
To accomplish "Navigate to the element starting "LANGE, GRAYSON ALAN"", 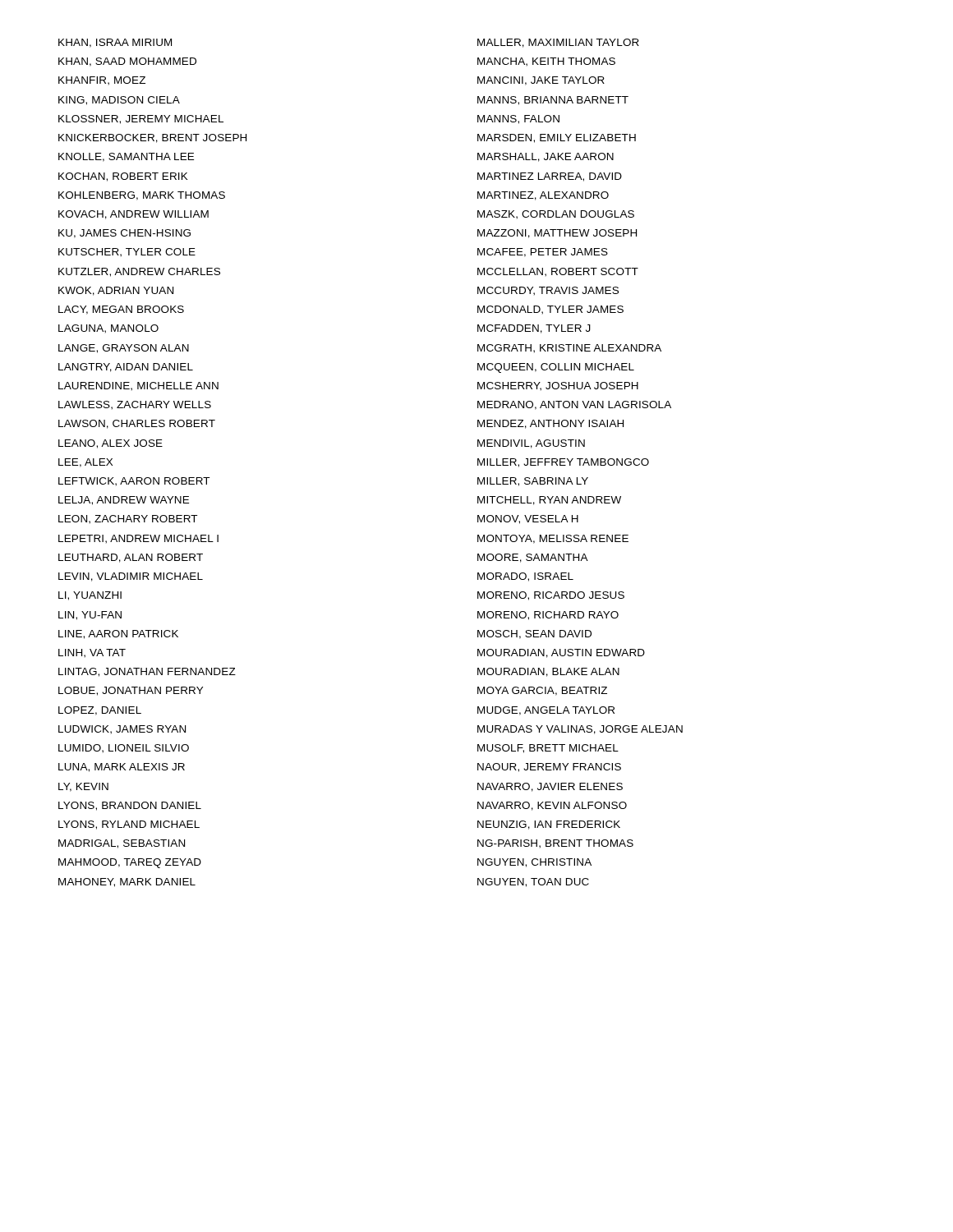I will [123, 347].
